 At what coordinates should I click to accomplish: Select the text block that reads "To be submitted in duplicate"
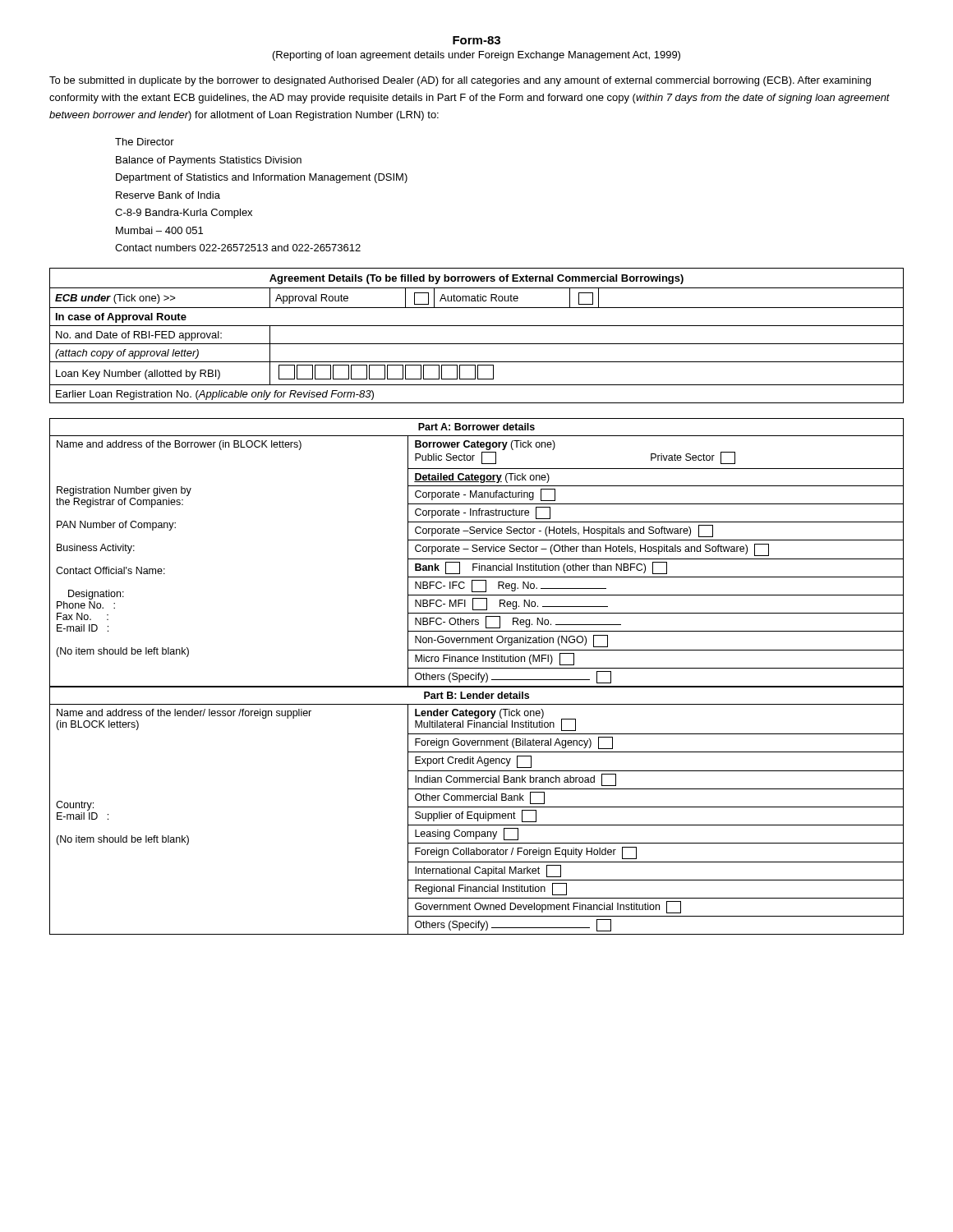click(469, 97)
